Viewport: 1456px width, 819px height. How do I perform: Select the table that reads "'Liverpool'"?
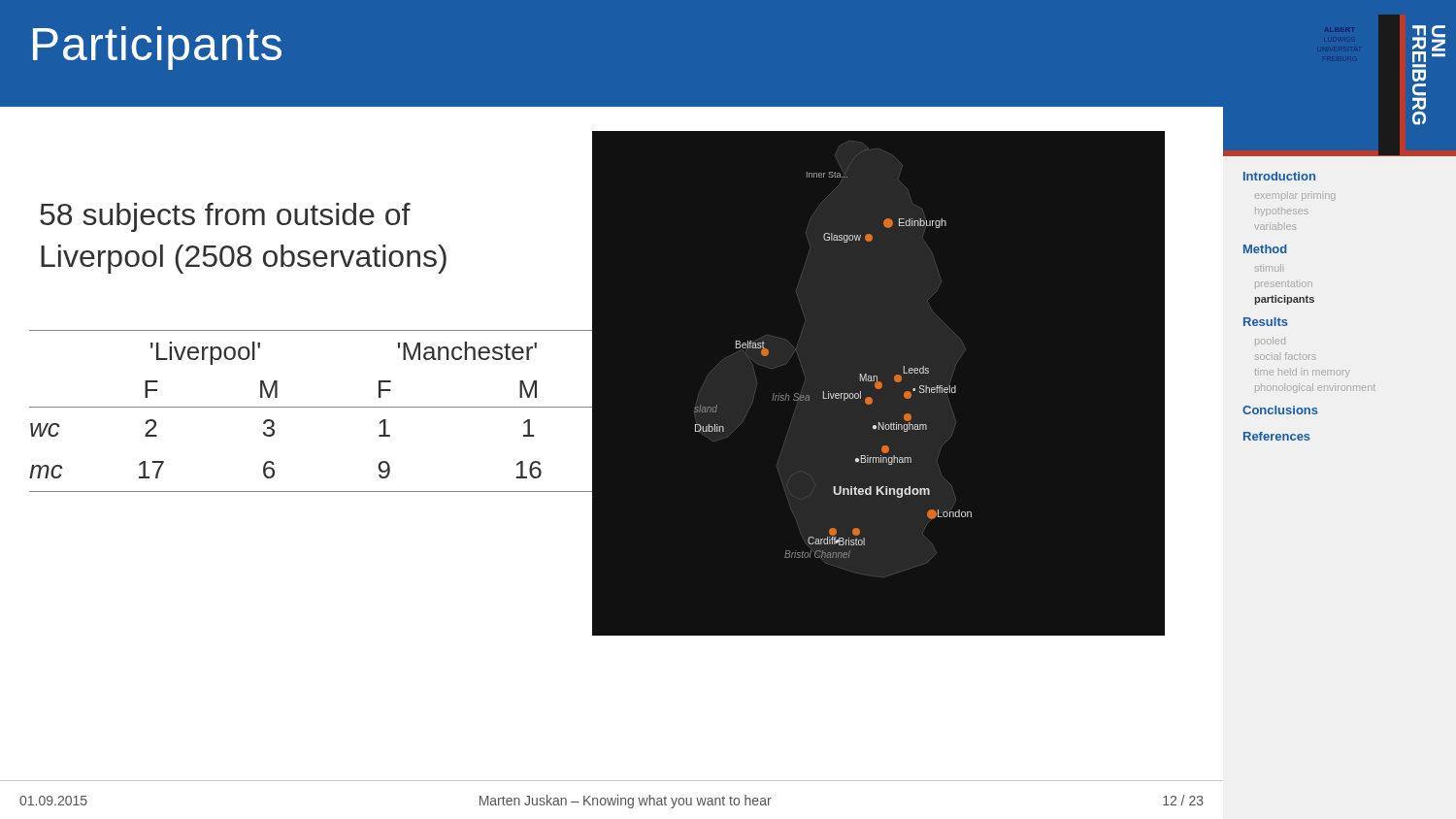[320, 411]
